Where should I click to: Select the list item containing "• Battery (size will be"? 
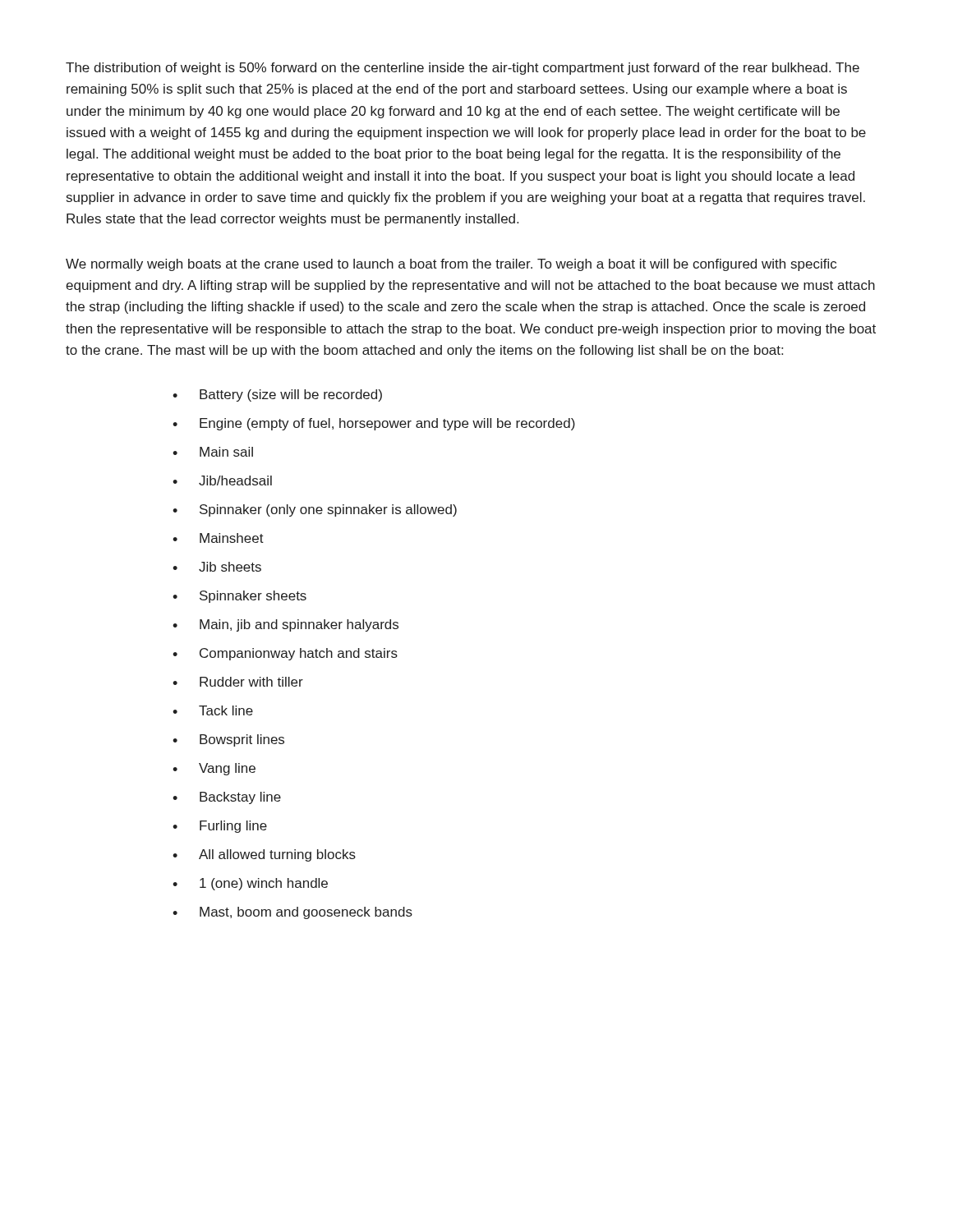[x=278, y=396]
